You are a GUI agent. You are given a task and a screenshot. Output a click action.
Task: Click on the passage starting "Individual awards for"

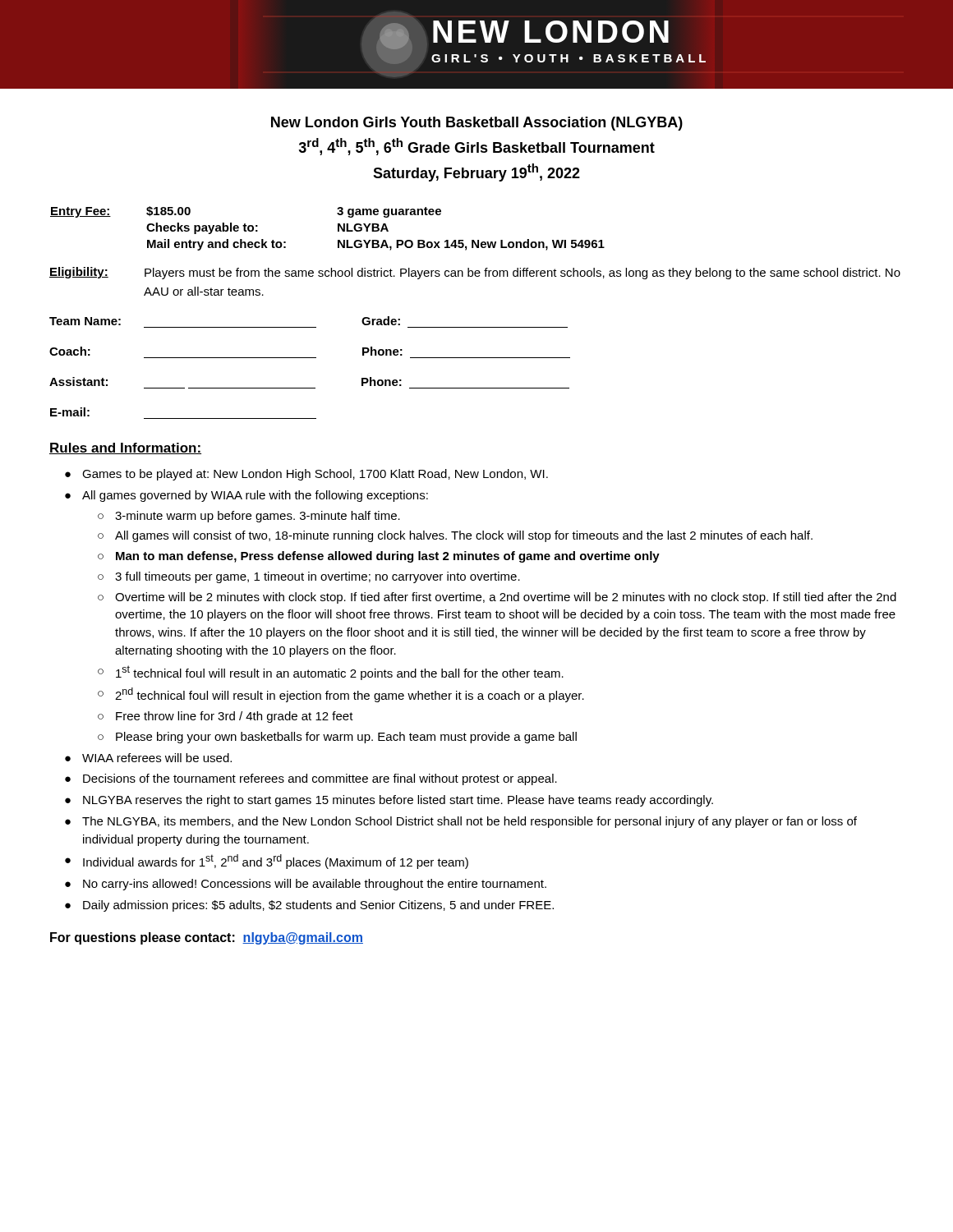click(x=276, y=861)
